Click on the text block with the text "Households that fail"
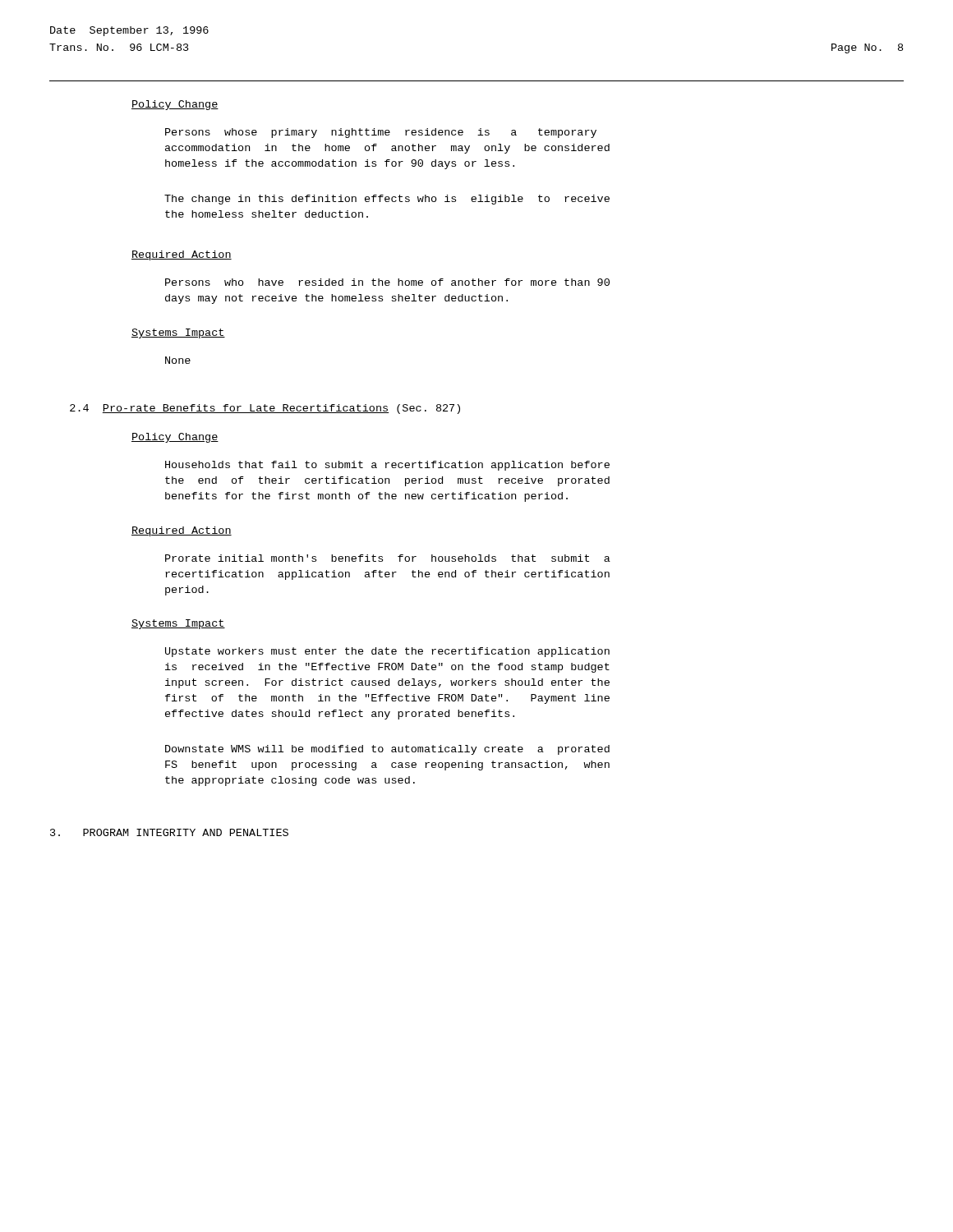This screenshot has height=1232, width=953. click(x=387, y=481)
